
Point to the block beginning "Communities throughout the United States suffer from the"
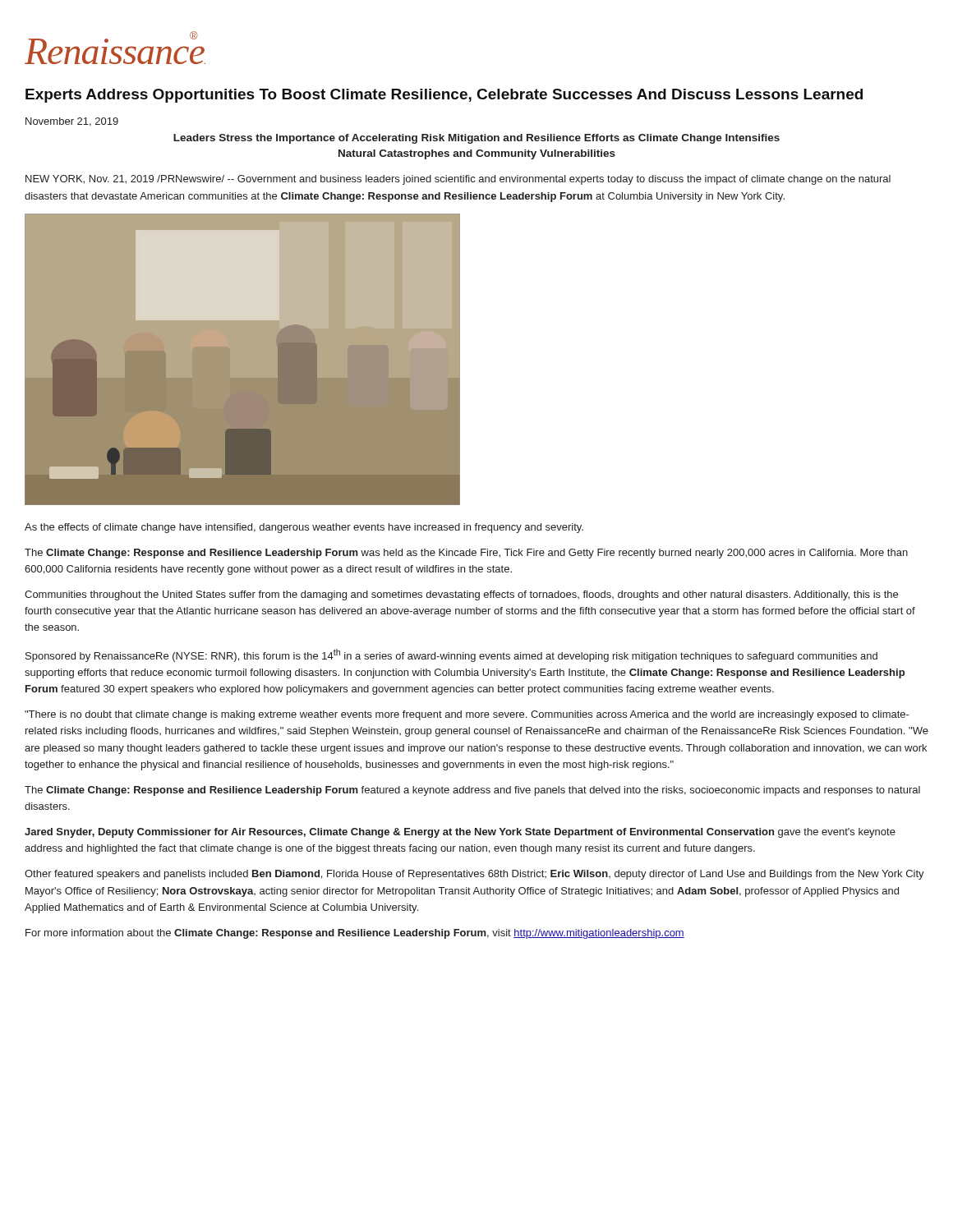(470, 611)
